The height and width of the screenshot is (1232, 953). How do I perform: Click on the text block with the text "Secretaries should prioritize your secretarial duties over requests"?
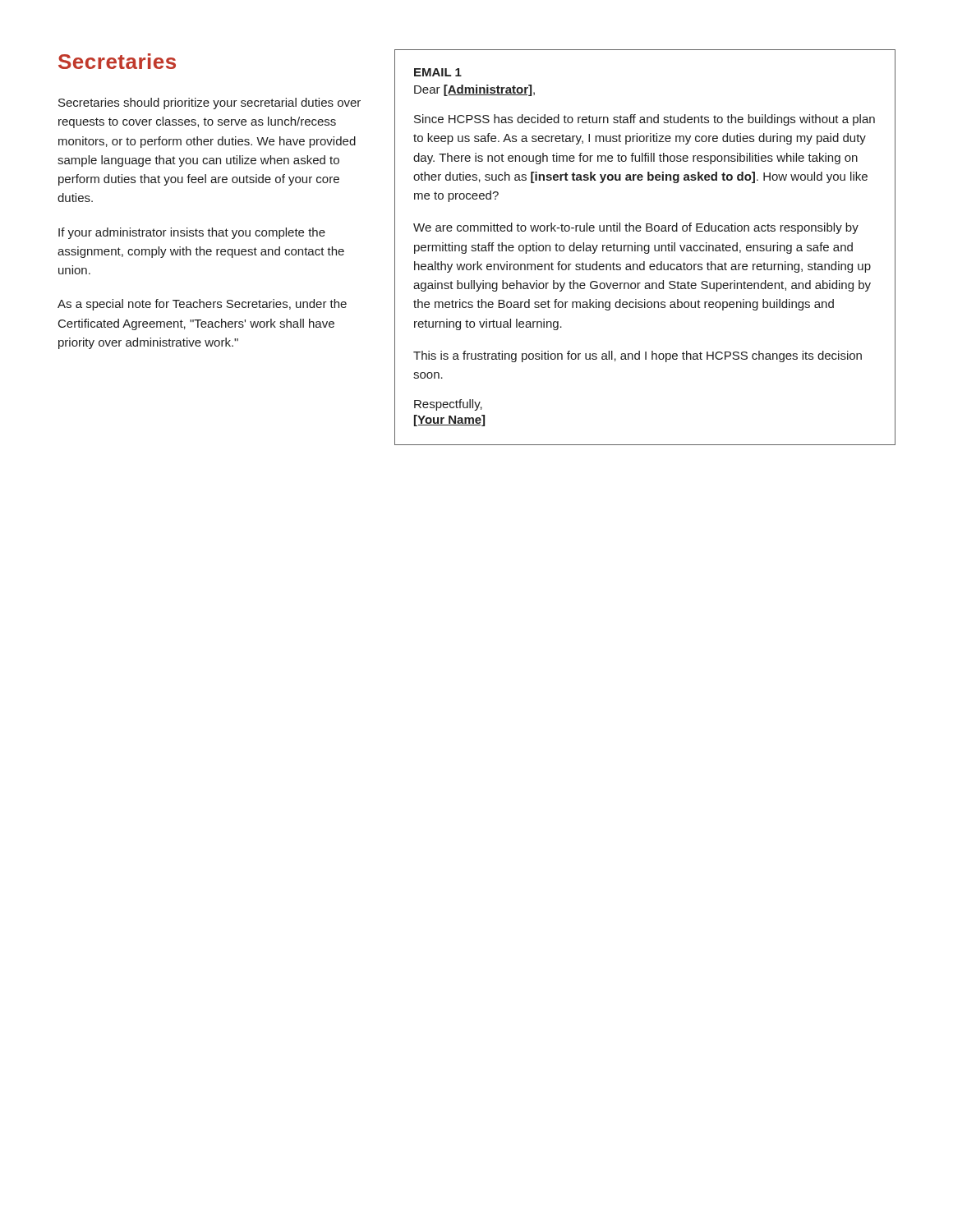[209, 150]
